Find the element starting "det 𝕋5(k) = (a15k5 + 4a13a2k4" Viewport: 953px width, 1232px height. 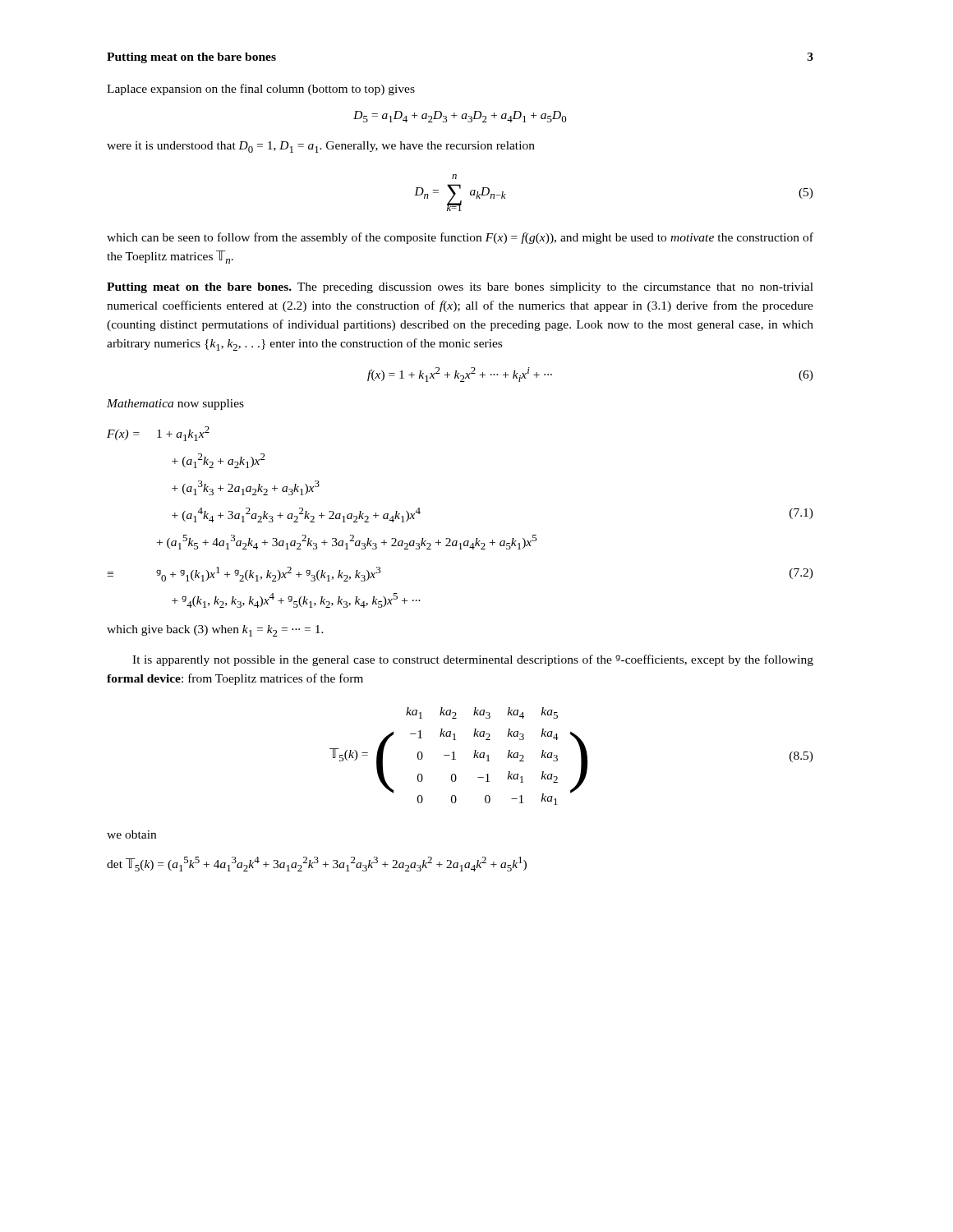click(460, 864)
